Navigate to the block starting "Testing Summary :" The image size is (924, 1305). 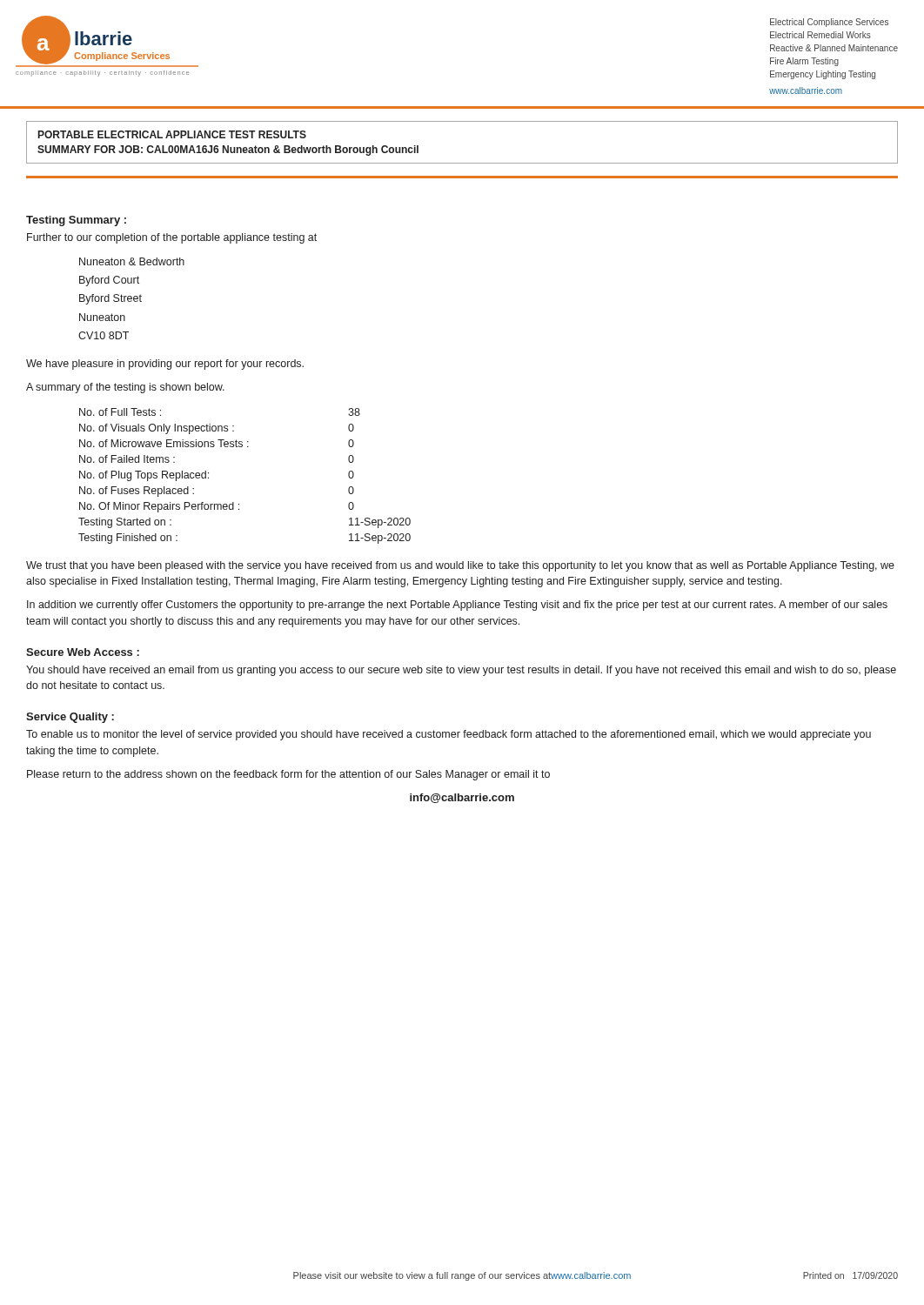(77, 220)
